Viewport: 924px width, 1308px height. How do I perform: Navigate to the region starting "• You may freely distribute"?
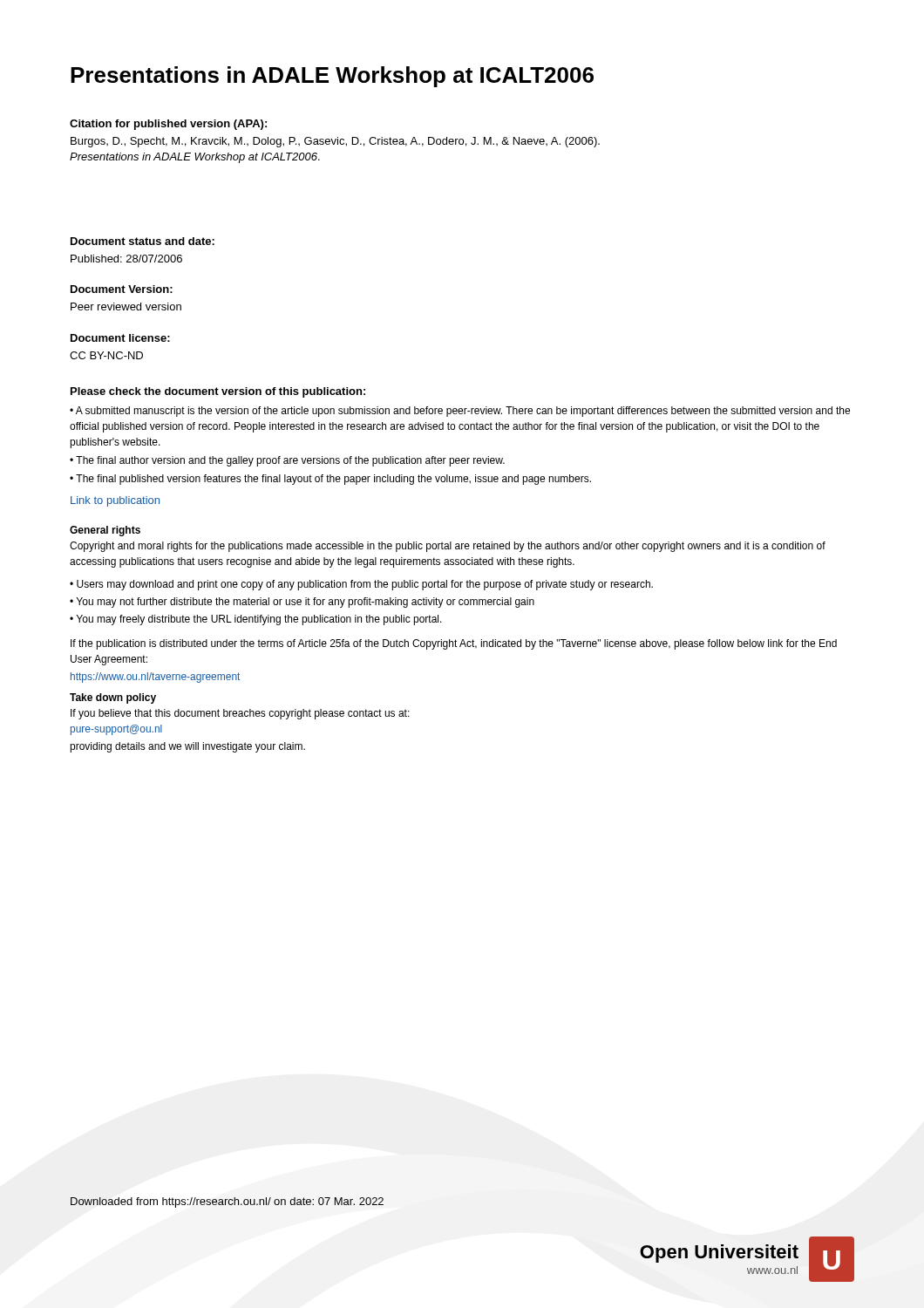(x=256, y=619)
